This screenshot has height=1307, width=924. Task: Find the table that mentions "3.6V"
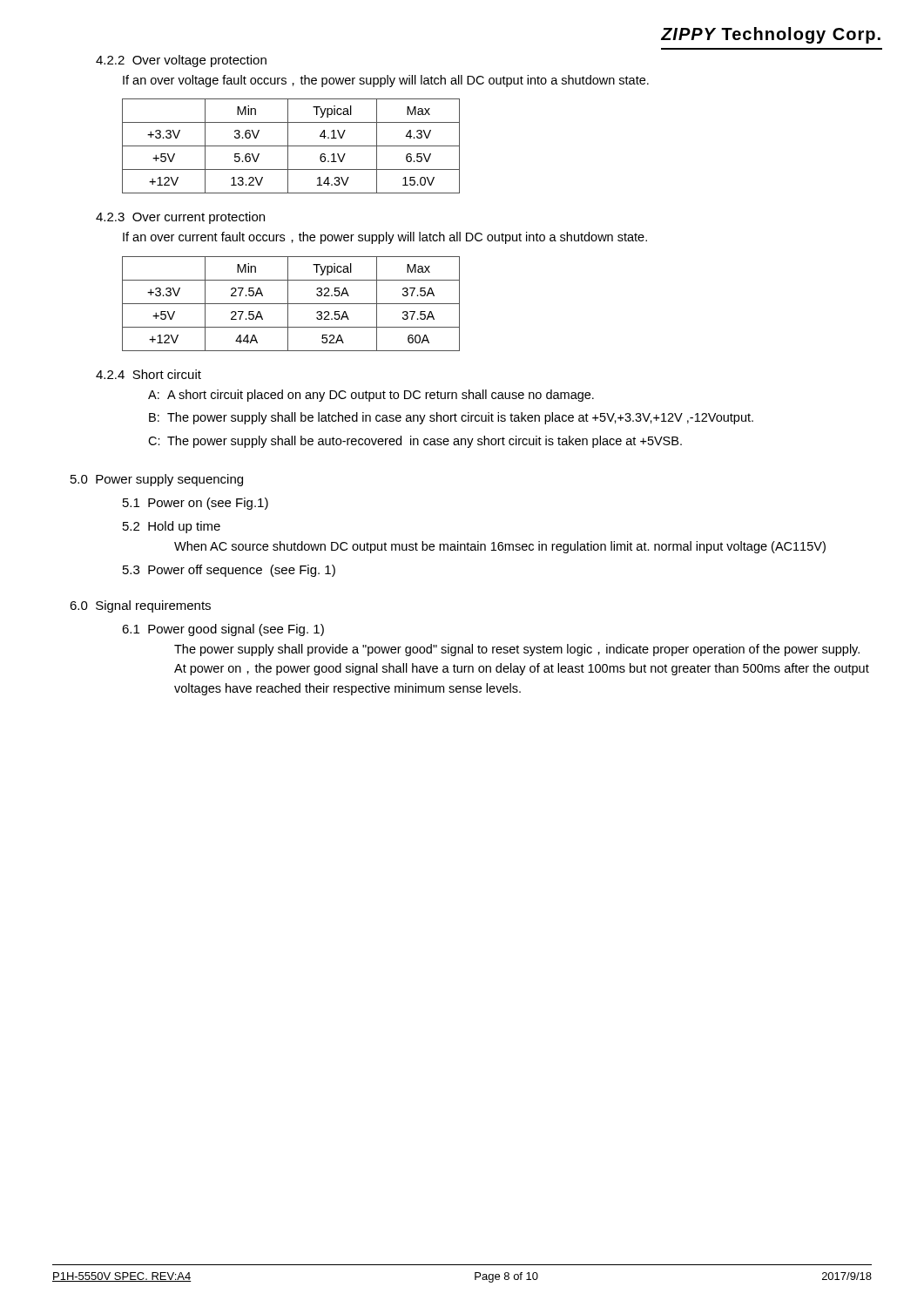[x=497, y=146]
